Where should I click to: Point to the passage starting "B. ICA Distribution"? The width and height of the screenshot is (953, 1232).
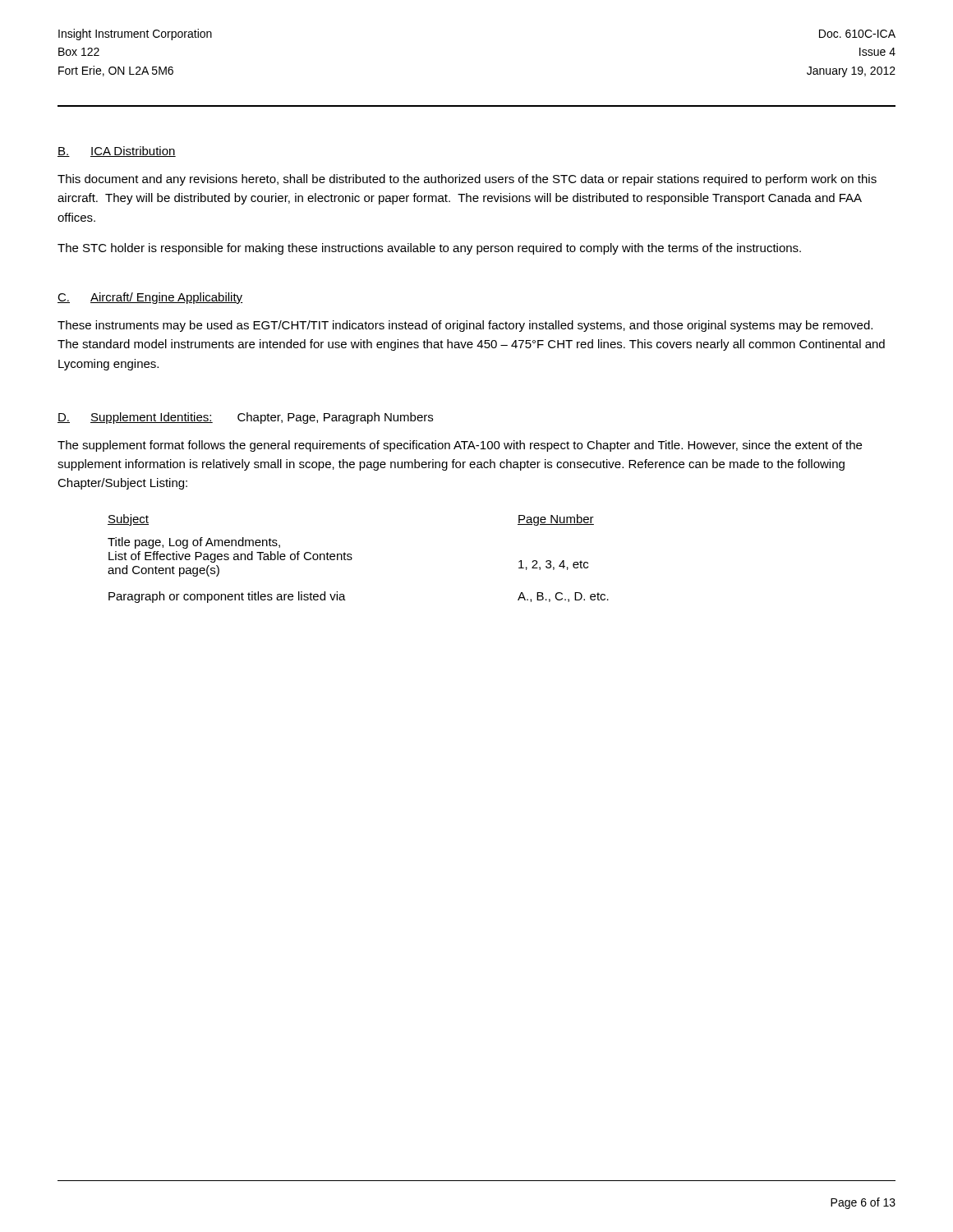116,151
